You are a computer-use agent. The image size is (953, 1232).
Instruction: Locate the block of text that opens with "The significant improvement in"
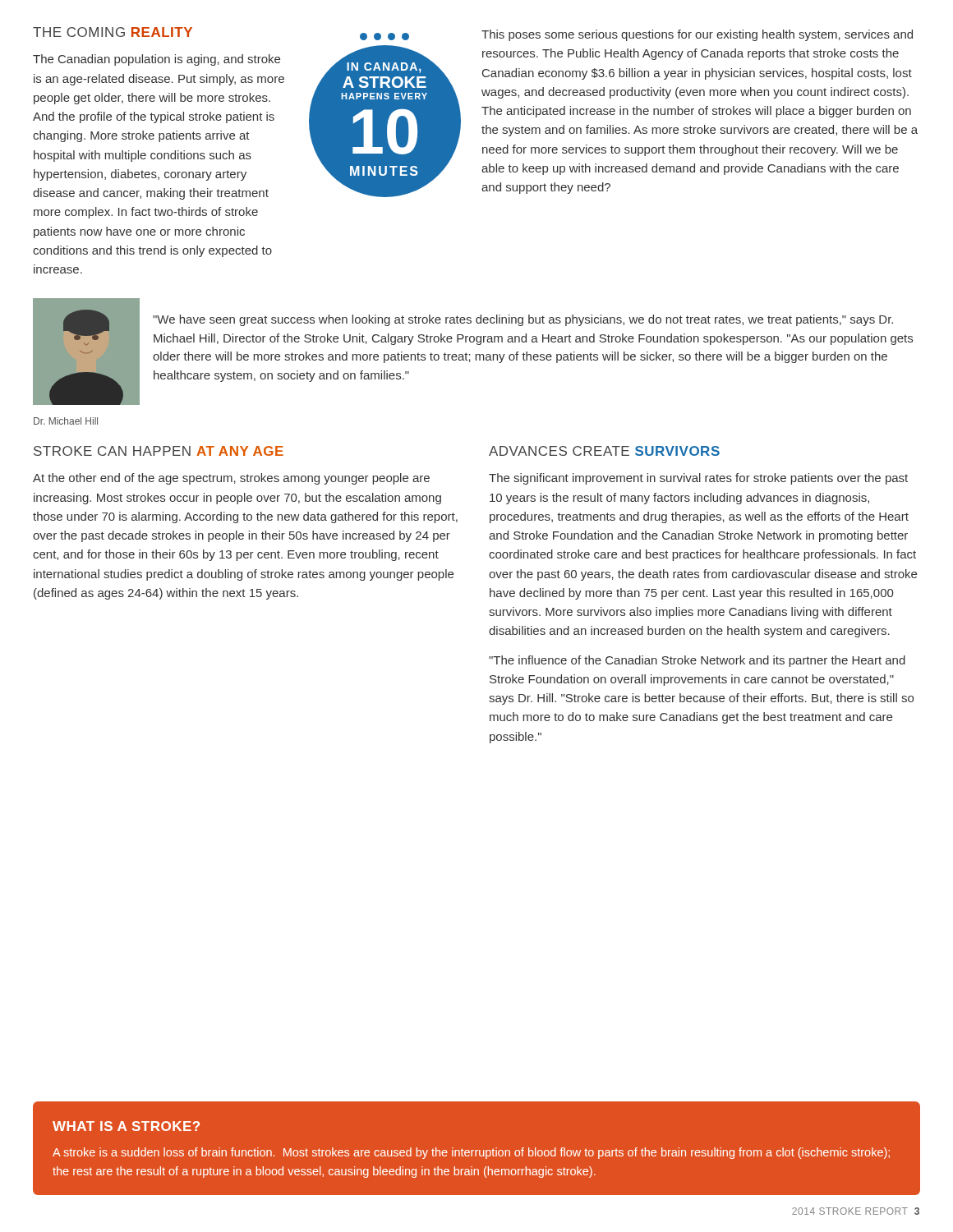tap(704, 554)
